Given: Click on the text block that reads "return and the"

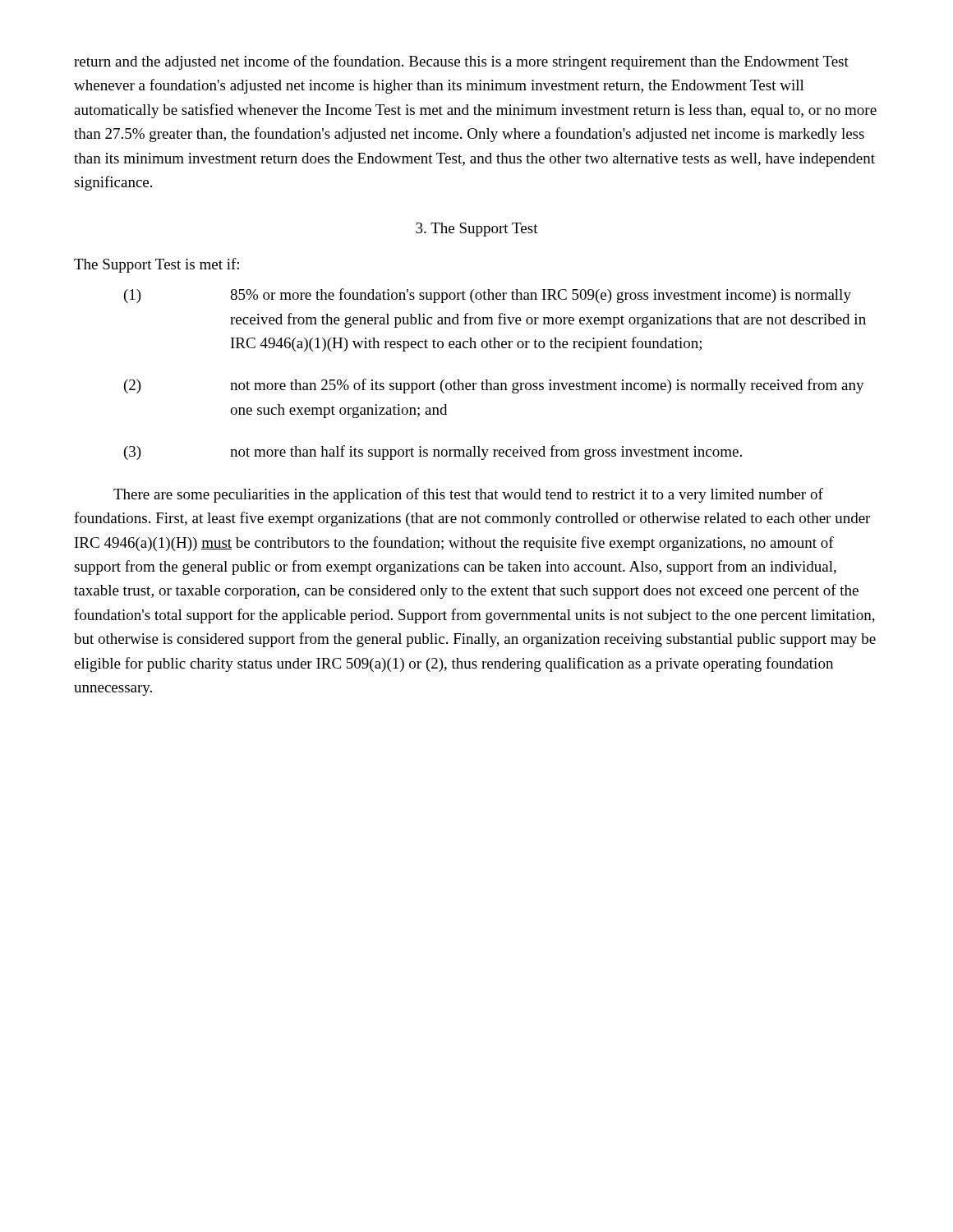Looking at the screenshot, I should [x=475, y=122].
